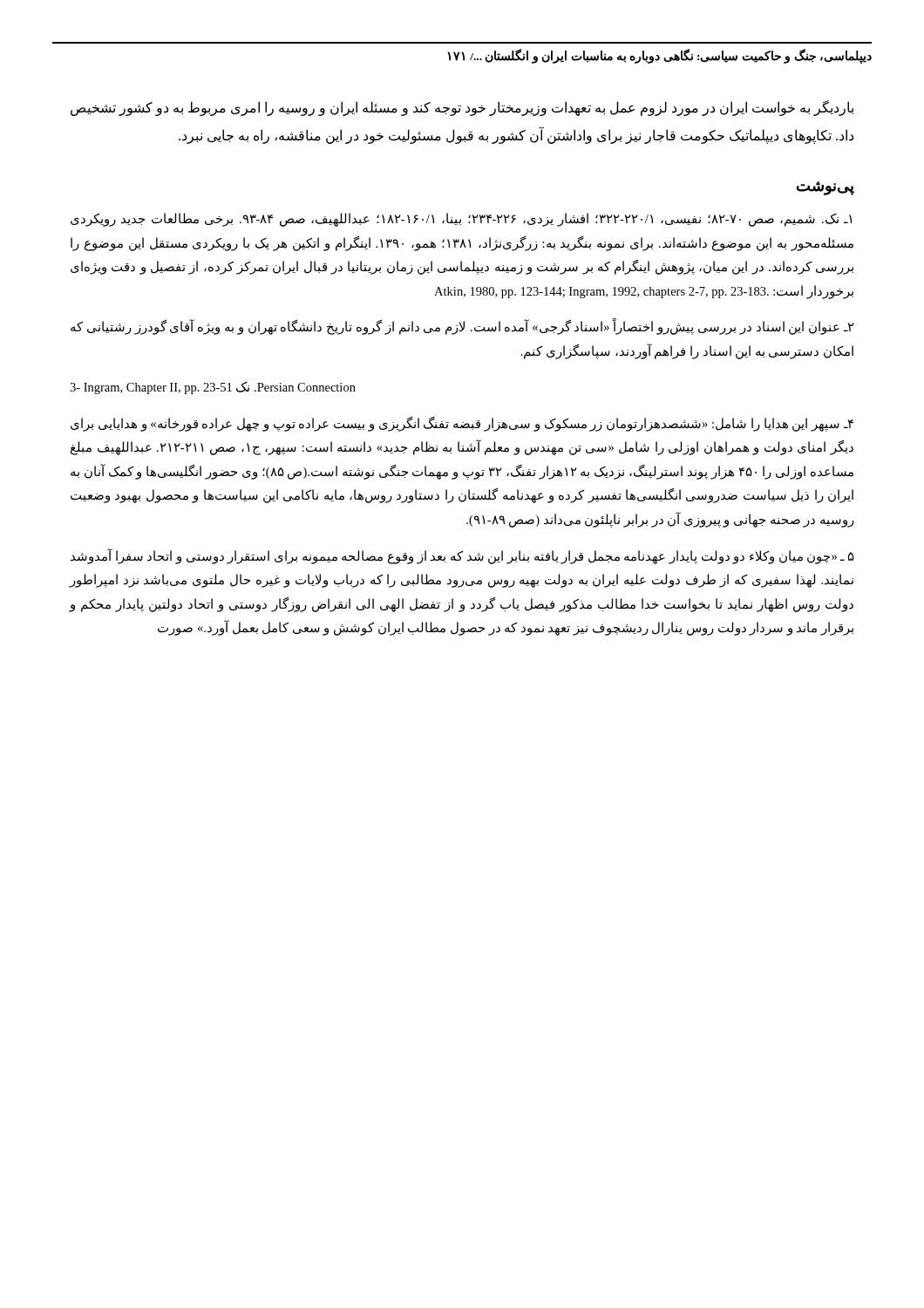Find the block on this page that starts "۵ ـ «چون میان وکلاء دو"

coord(462,592)
